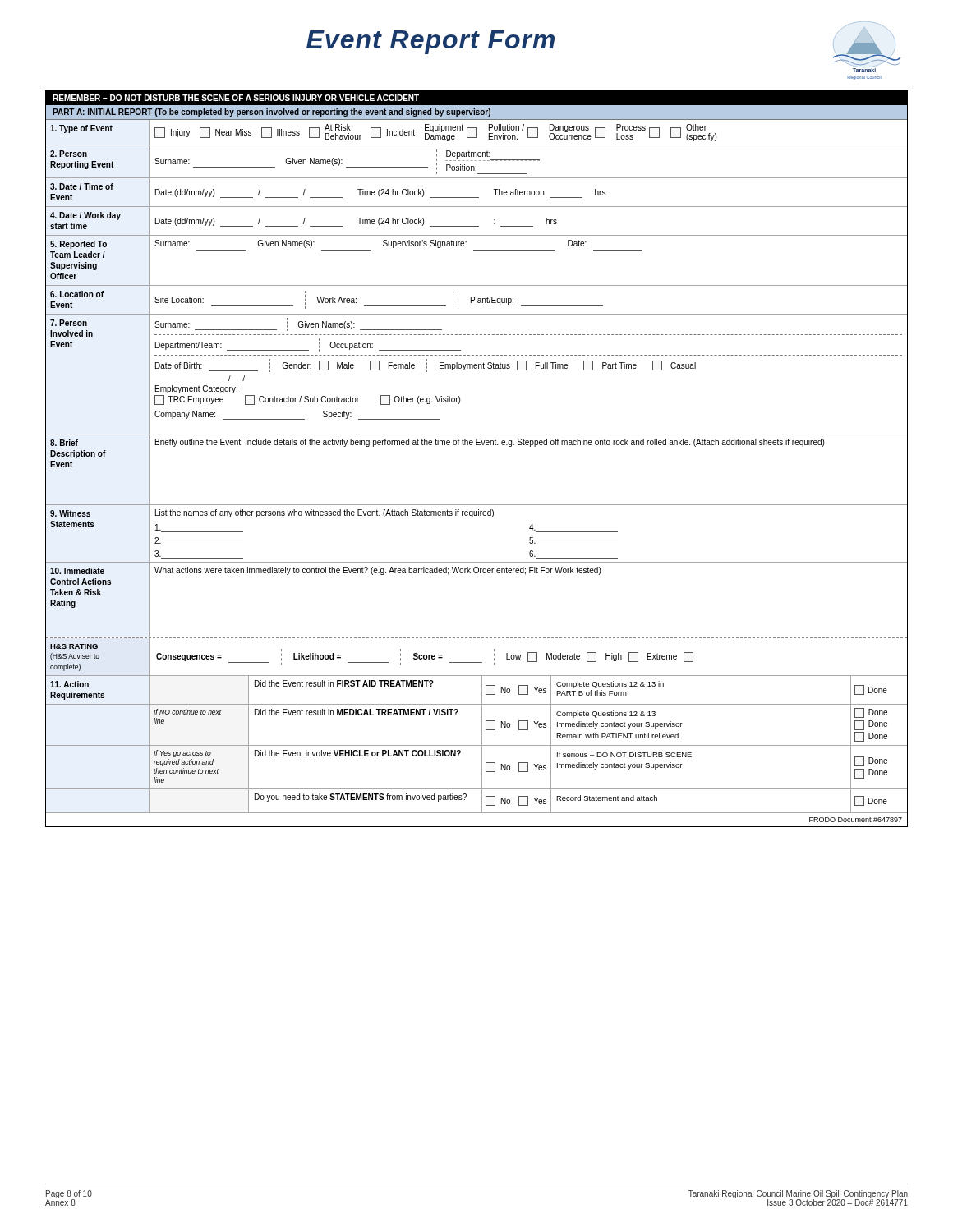The image size is (953, 1232).
Task: Locate the logo
Action: point(865,51)
